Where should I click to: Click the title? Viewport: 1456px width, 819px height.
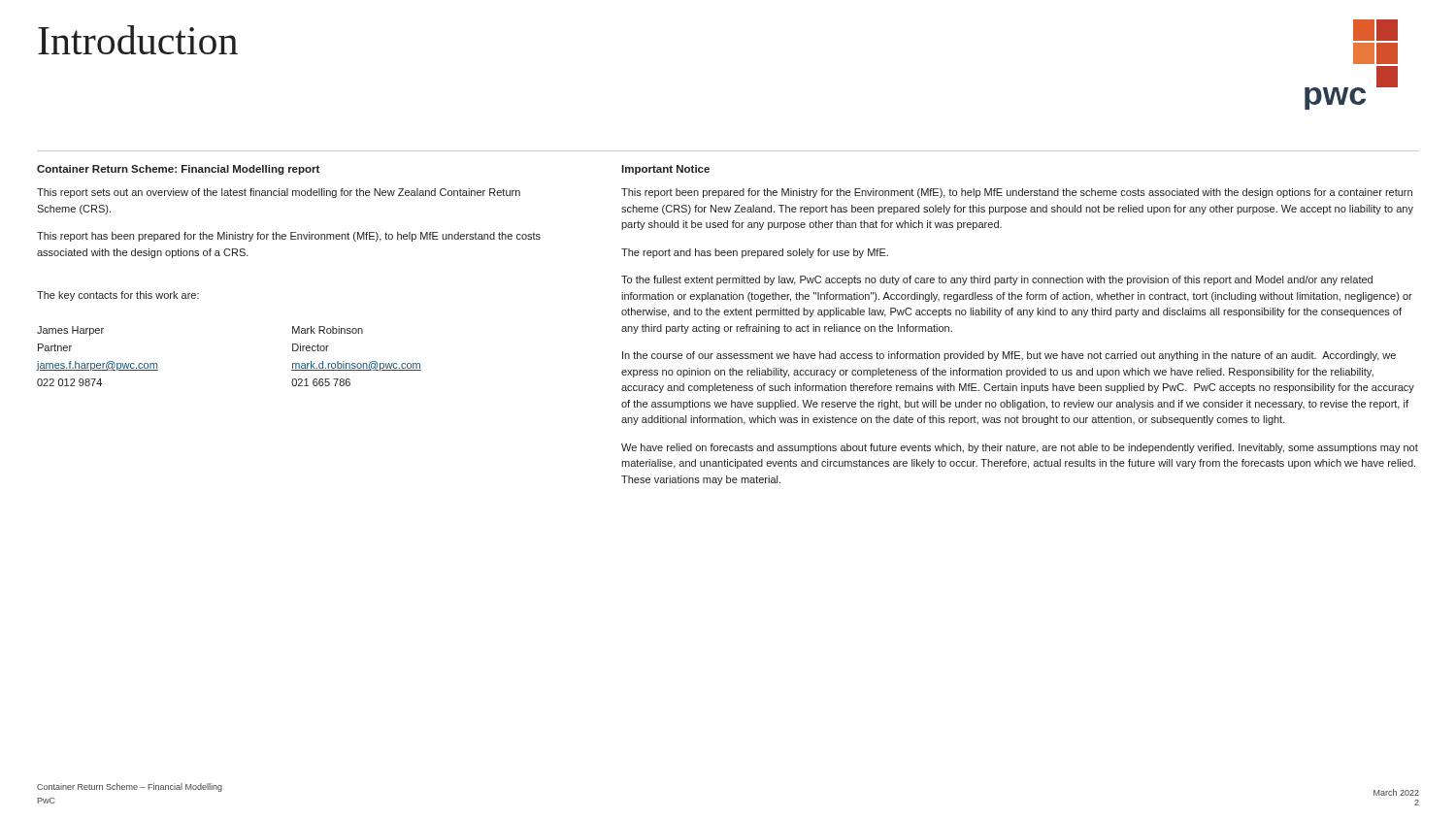point(377,41)
